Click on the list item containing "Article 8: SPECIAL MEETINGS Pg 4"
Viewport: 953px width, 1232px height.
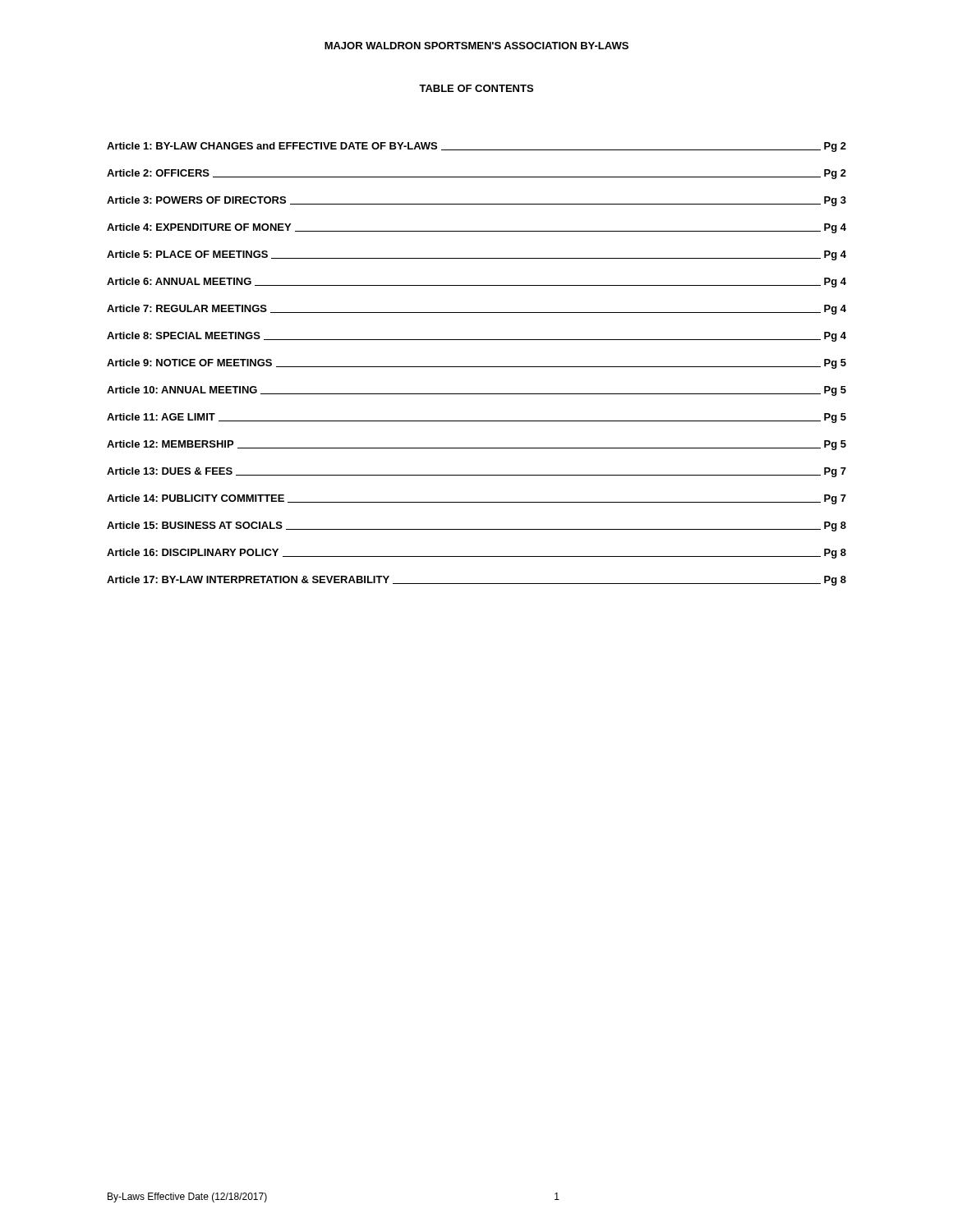tap(476, 335)
